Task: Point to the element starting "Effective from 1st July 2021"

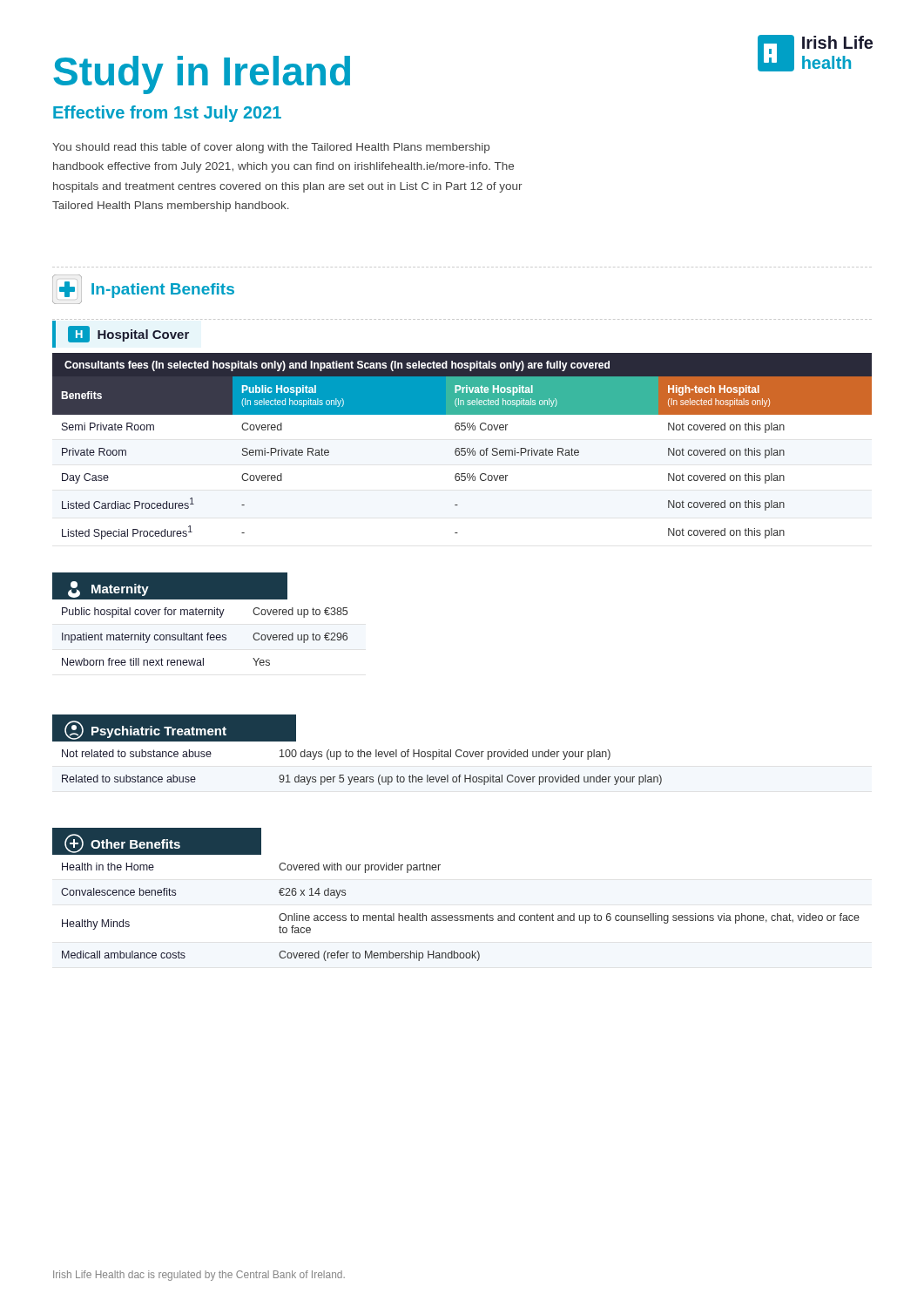Action: [x=167, y=112]
